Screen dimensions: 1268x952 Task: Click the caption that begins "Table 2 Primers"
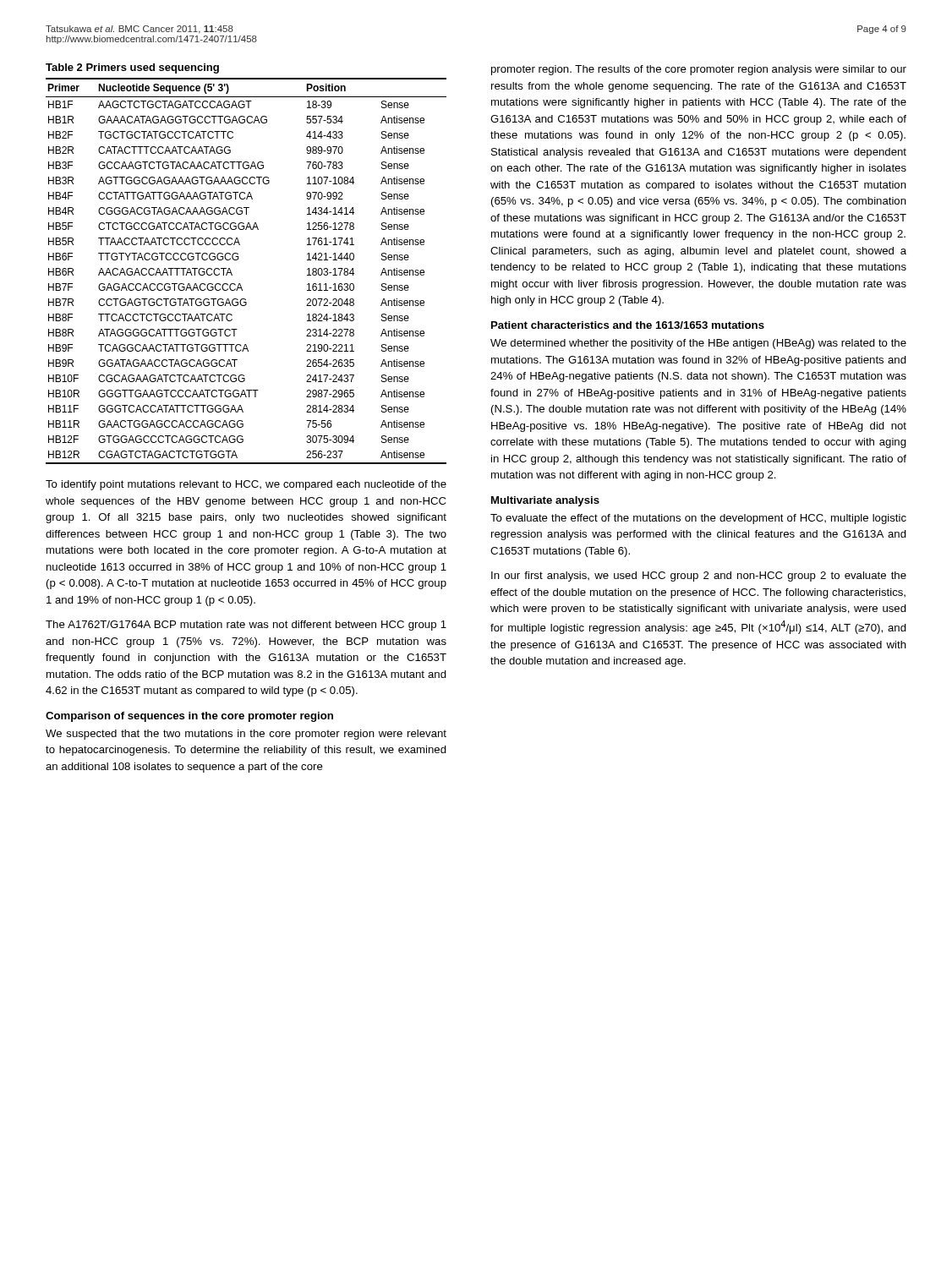click(x=133, y=67)
